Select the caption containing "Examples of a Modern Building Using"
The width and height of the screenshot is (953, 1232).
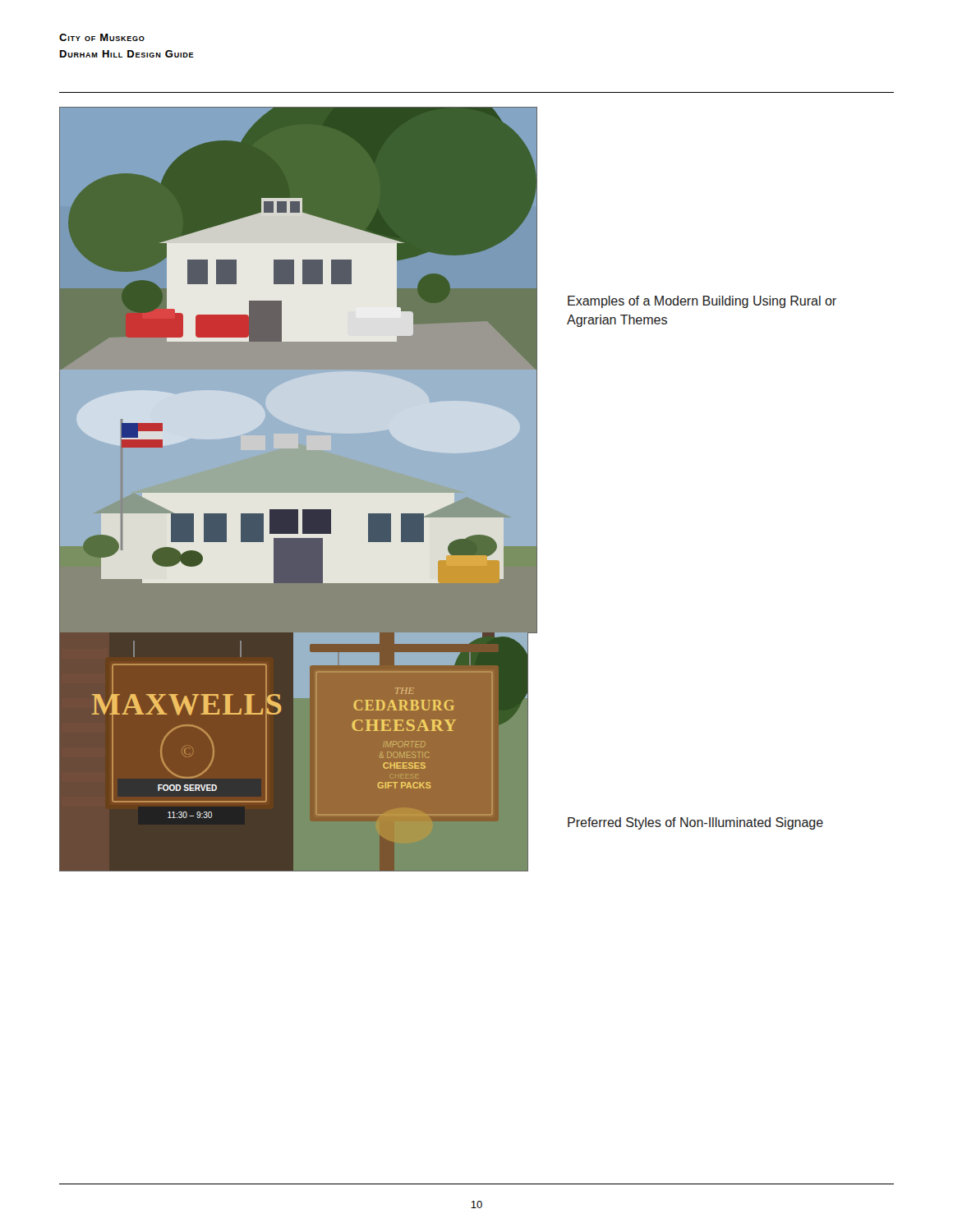[702, 311]
